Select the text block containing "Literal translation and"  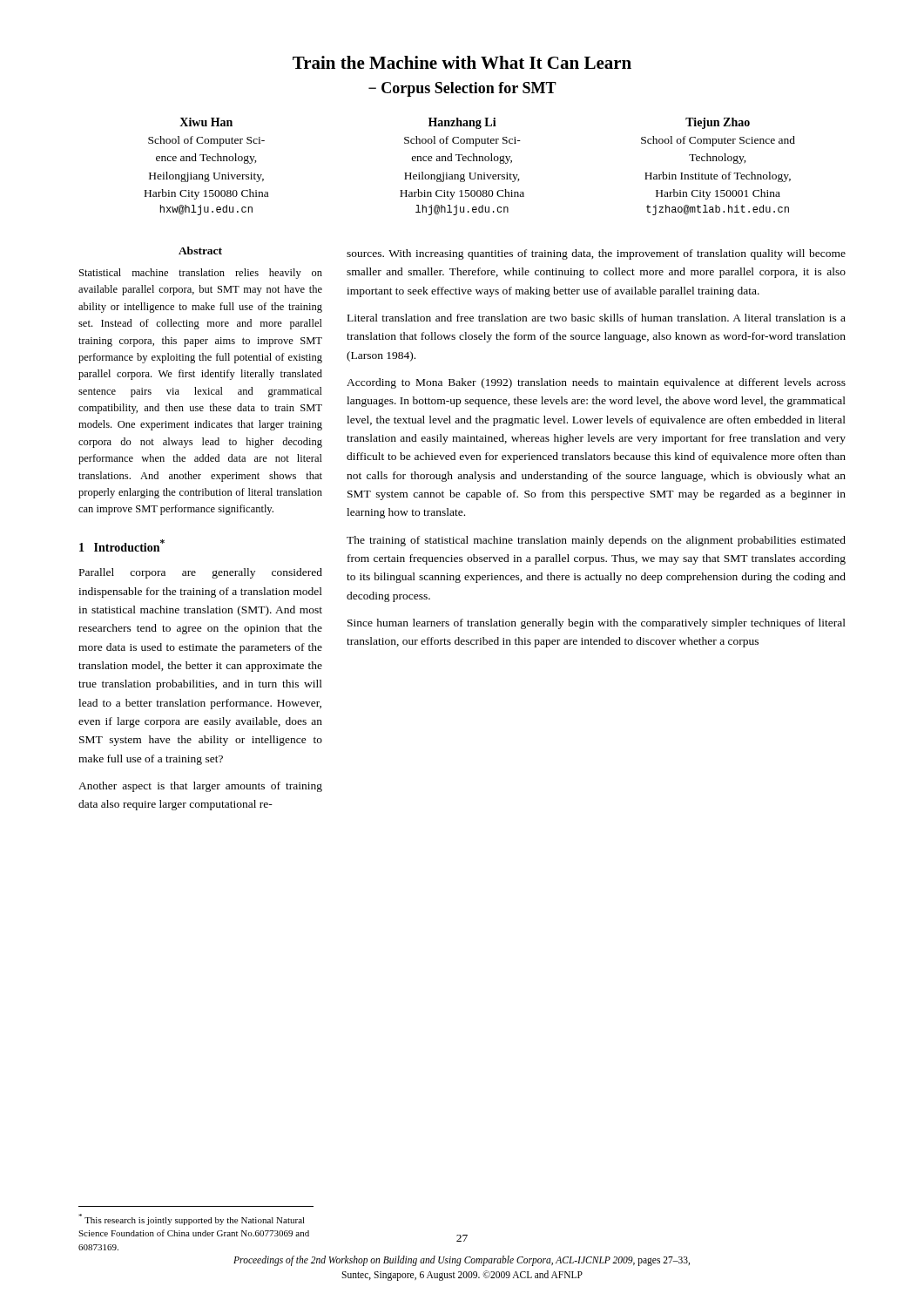click(596, 336)
